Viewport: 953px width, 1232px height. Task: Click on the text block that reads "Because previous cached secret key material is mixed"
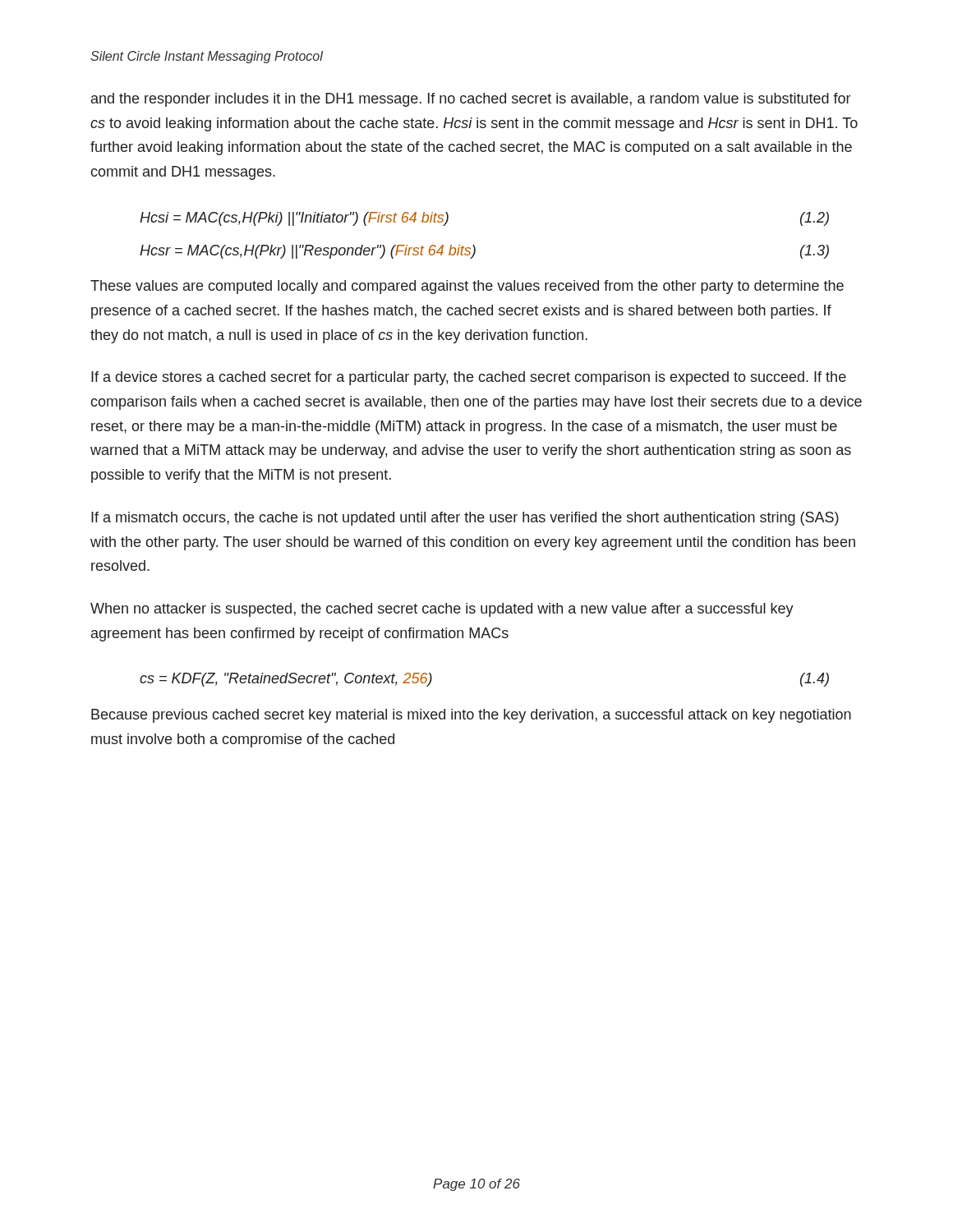click(x=471, y=727)
